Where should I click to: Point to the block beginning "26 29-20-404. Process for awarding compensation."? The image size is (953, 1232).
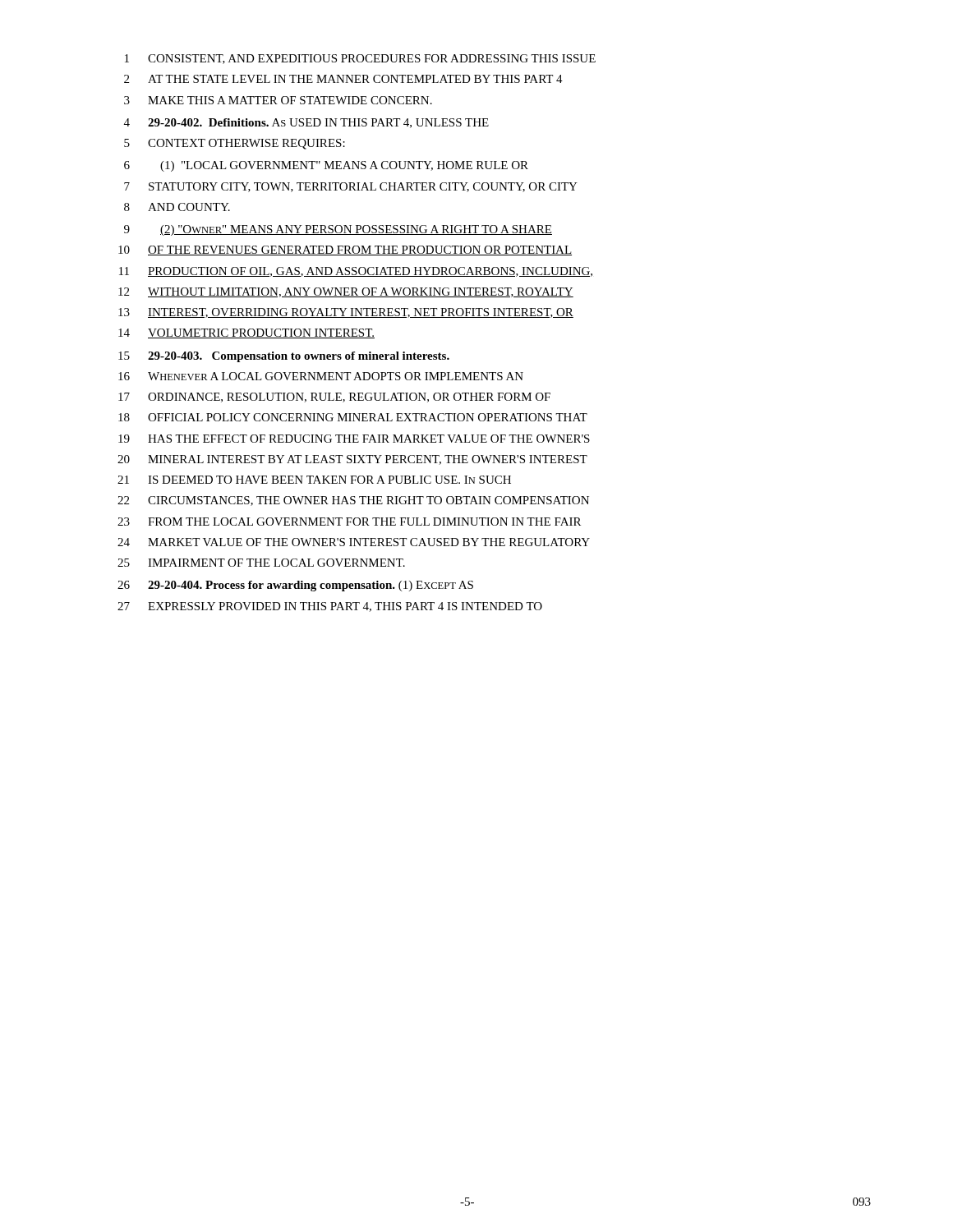point(295,586)
